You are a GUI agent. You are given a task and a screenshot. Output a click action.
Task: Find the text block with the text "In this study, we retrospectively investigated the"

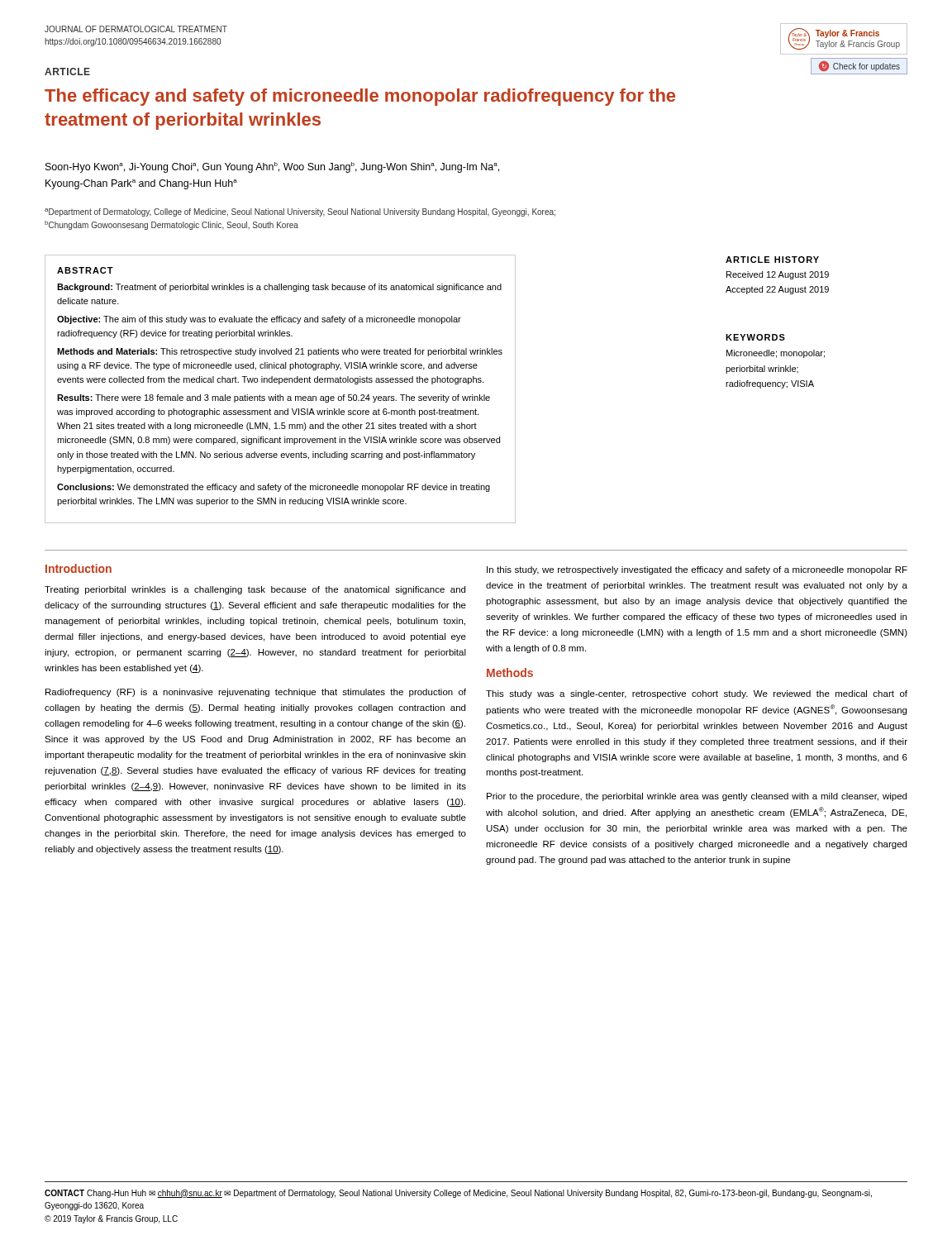(x=697, y=609)
